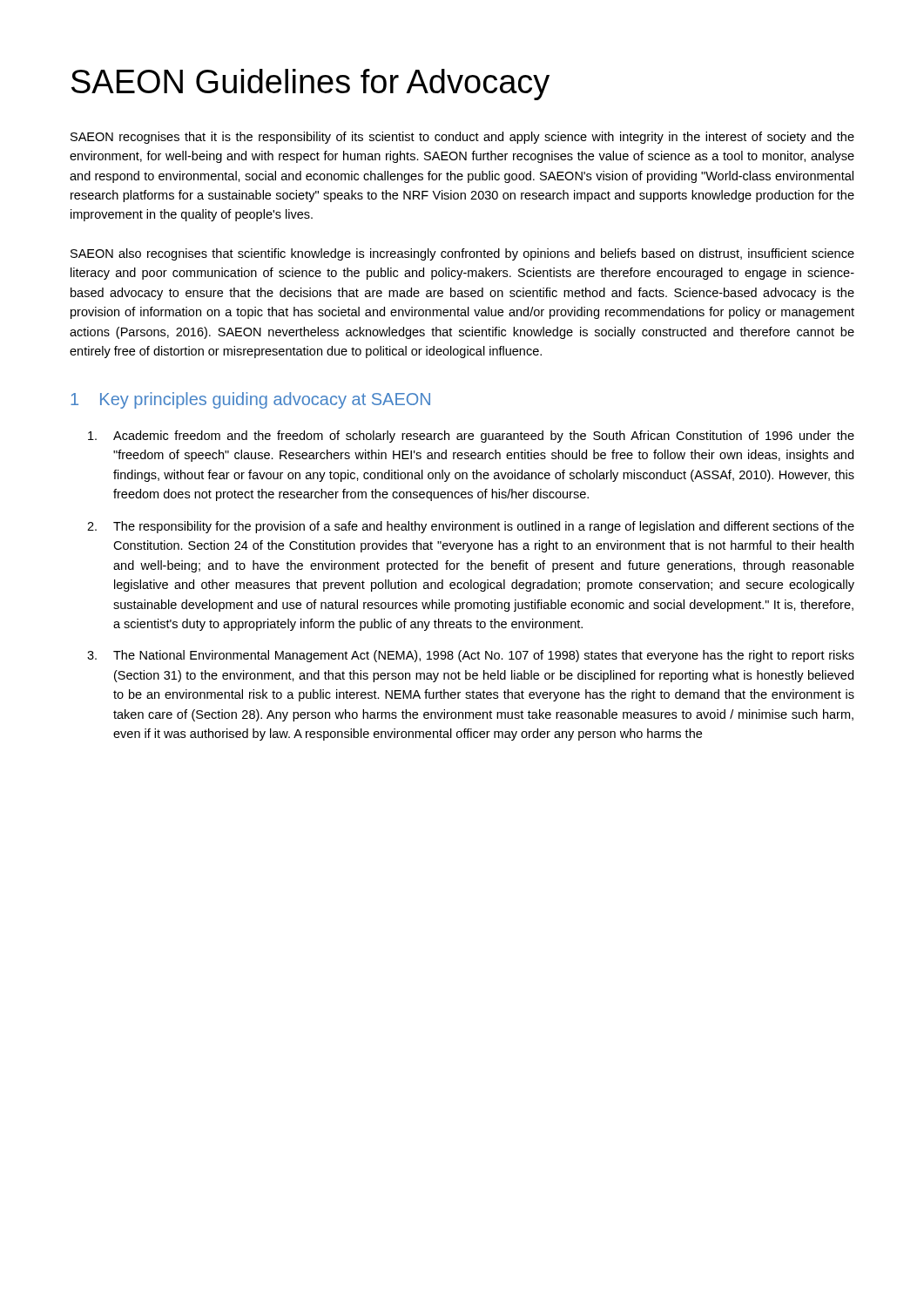Screen dimensions: 1307x924
Task: Select the list item with the text "3. The National Environmental"
Action: [x=471, y=695]
